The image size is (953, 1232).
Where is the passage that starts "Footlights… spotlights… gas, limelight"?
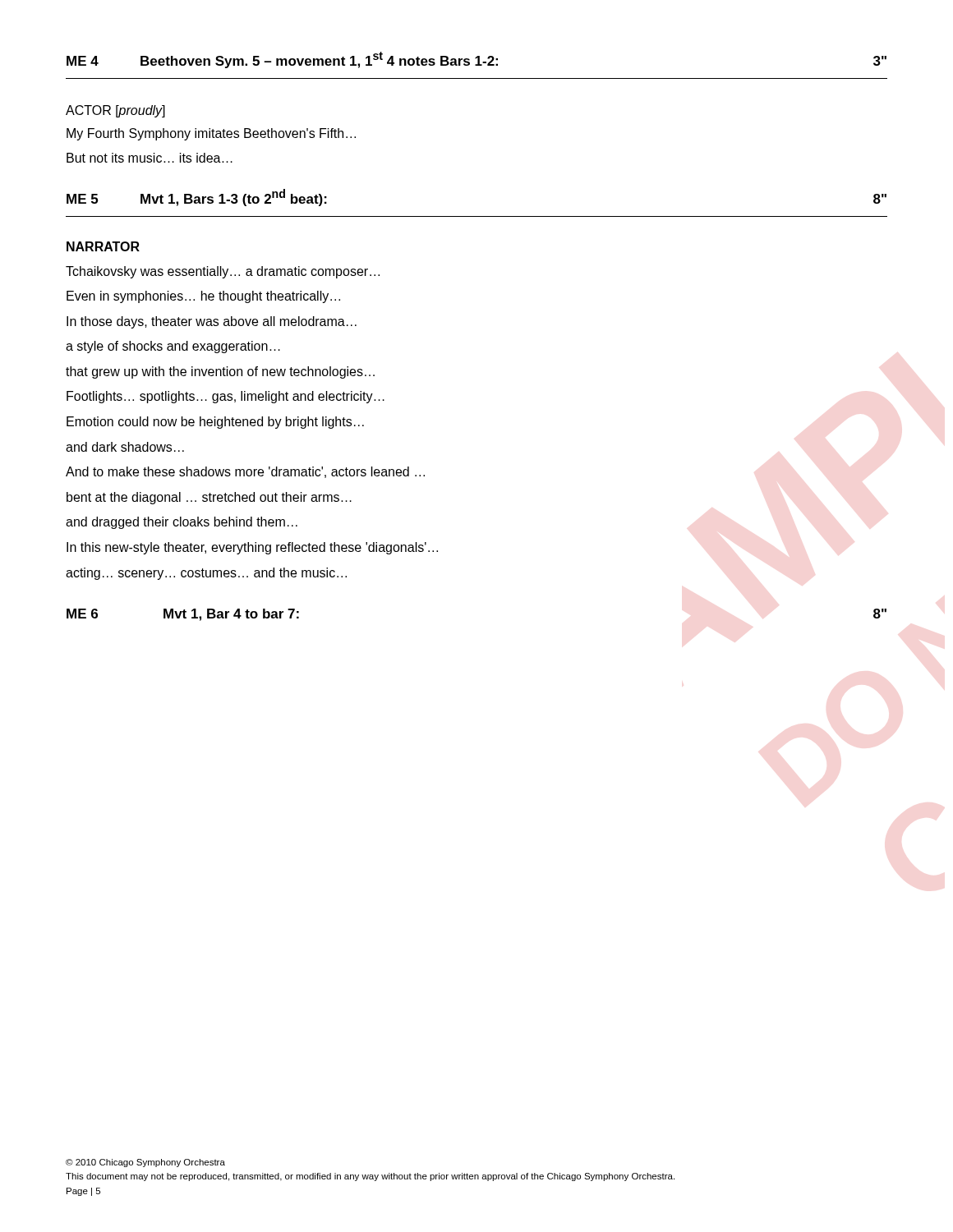pyautogui.click(x=226, y=397)
